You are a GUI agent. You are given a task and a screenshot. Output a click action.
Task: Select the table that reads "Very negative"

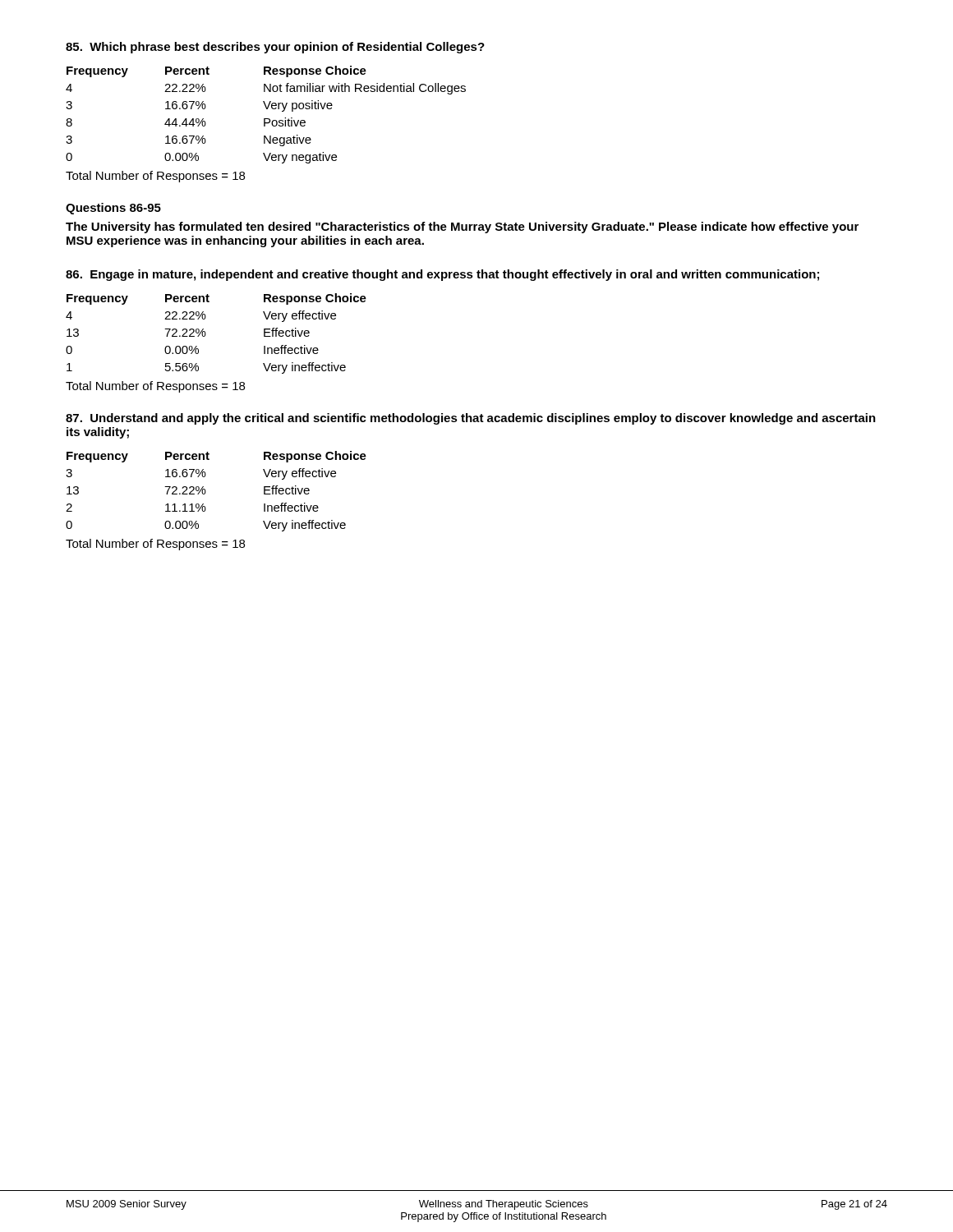point(476,113)
